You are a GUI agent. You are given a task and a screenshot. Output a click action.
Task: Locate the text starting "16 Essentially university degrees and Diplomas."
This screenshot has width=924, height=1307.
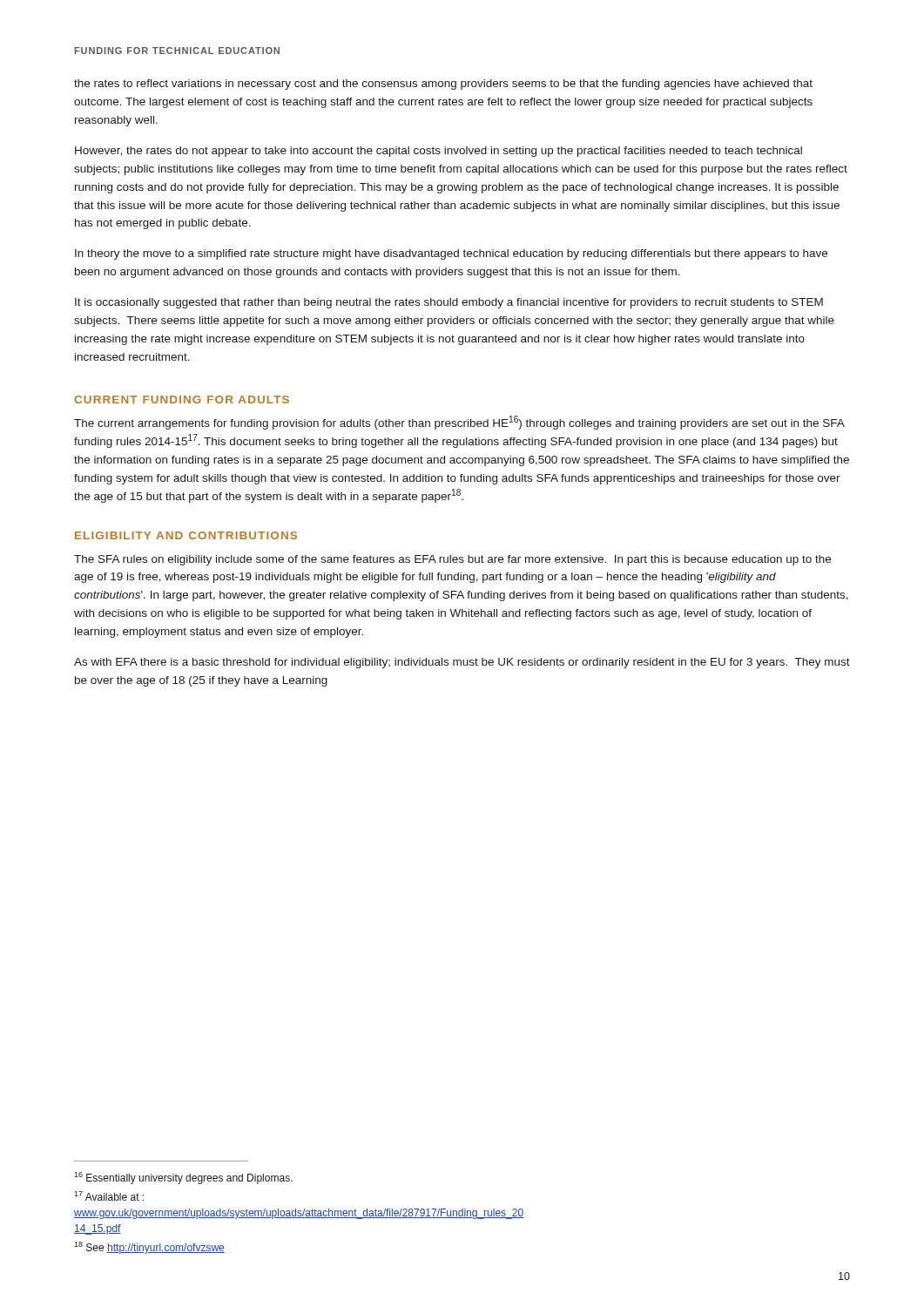184,1177
